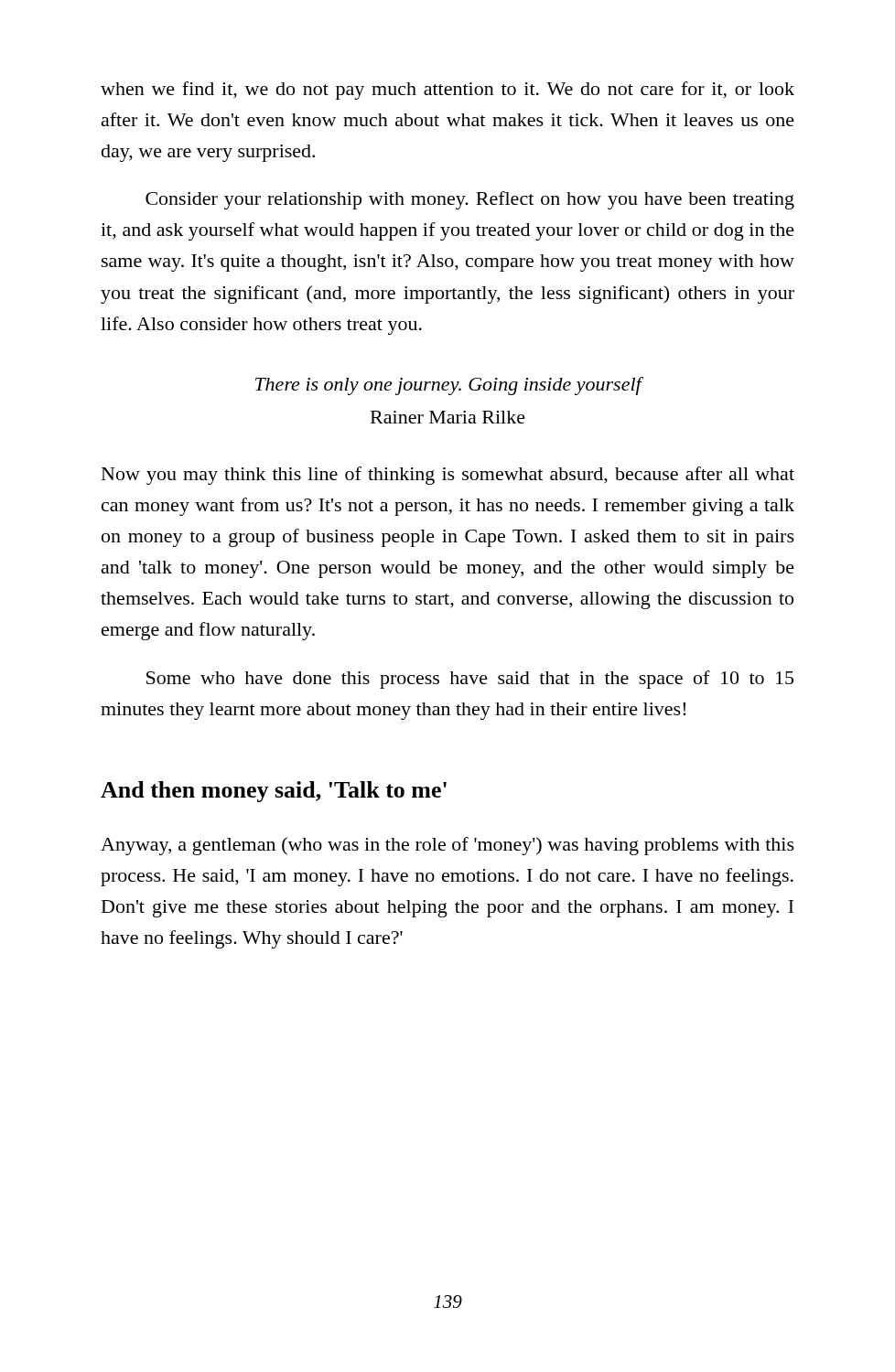The image size is (895, 1372).
Task: Select the text block with the text "There is only one journey. Going inside yourself"
Action: 448,400
